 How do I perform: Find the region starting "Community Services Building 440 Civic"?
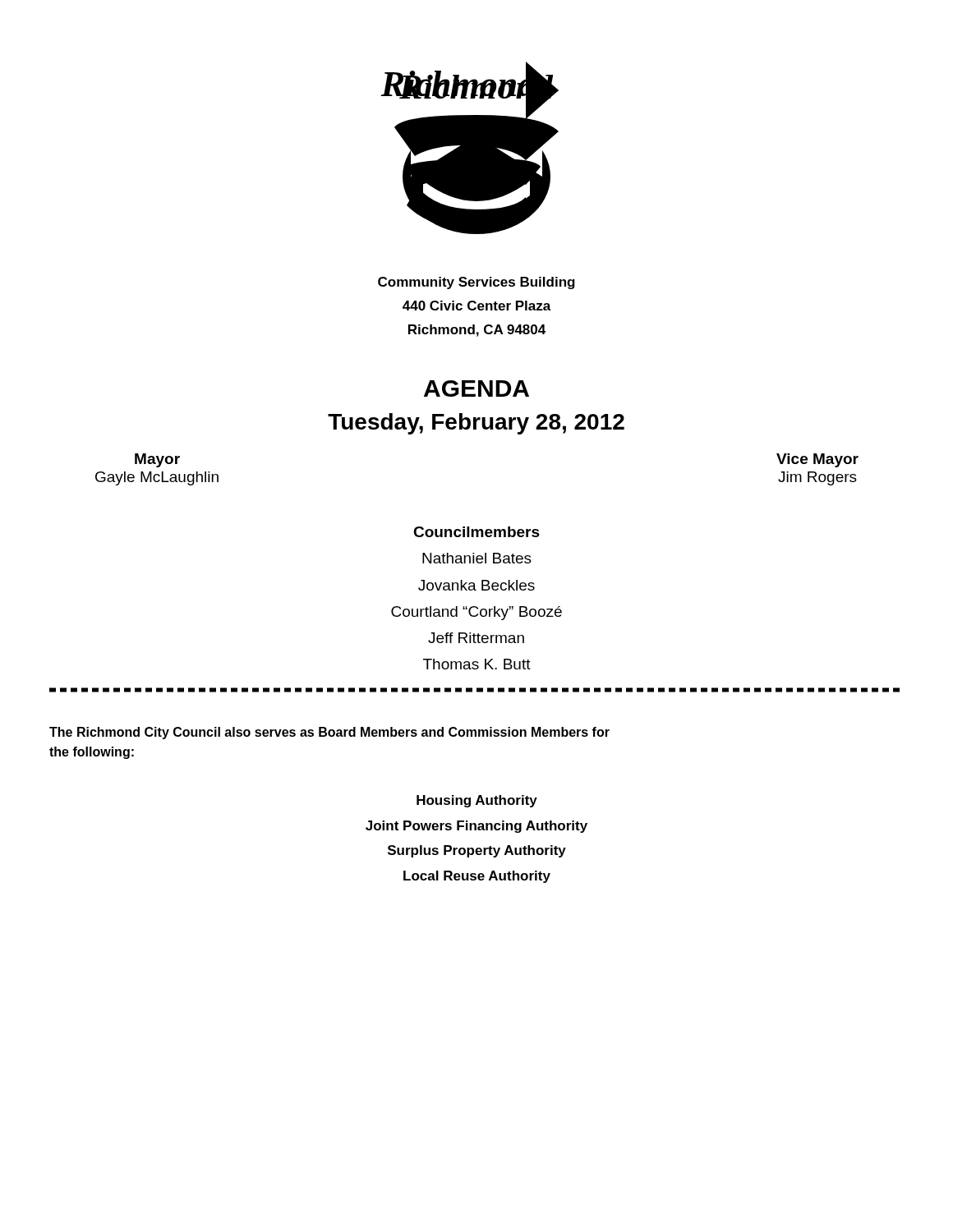476,306
